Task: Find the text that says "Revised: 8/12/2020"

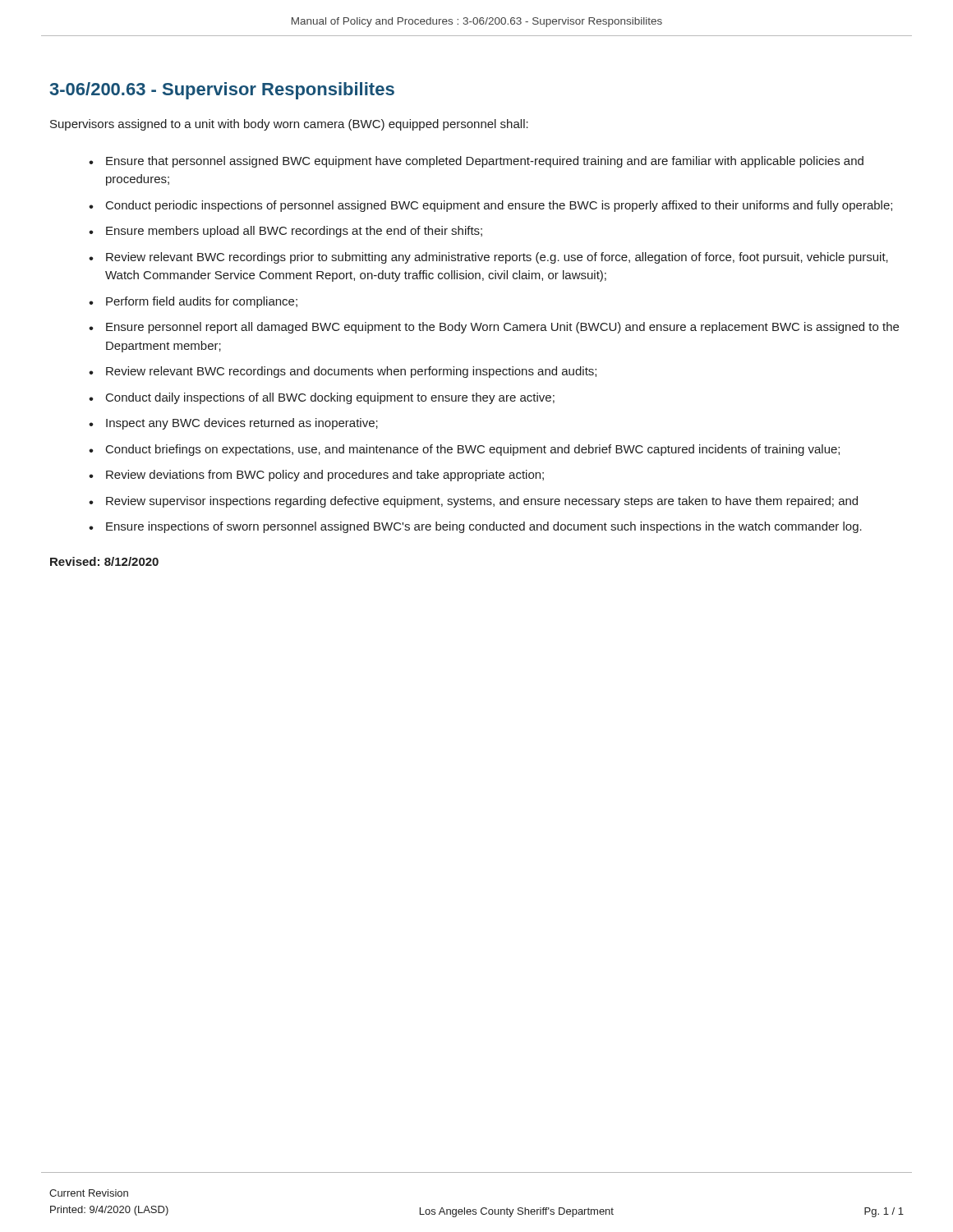Action: (104, 561)
